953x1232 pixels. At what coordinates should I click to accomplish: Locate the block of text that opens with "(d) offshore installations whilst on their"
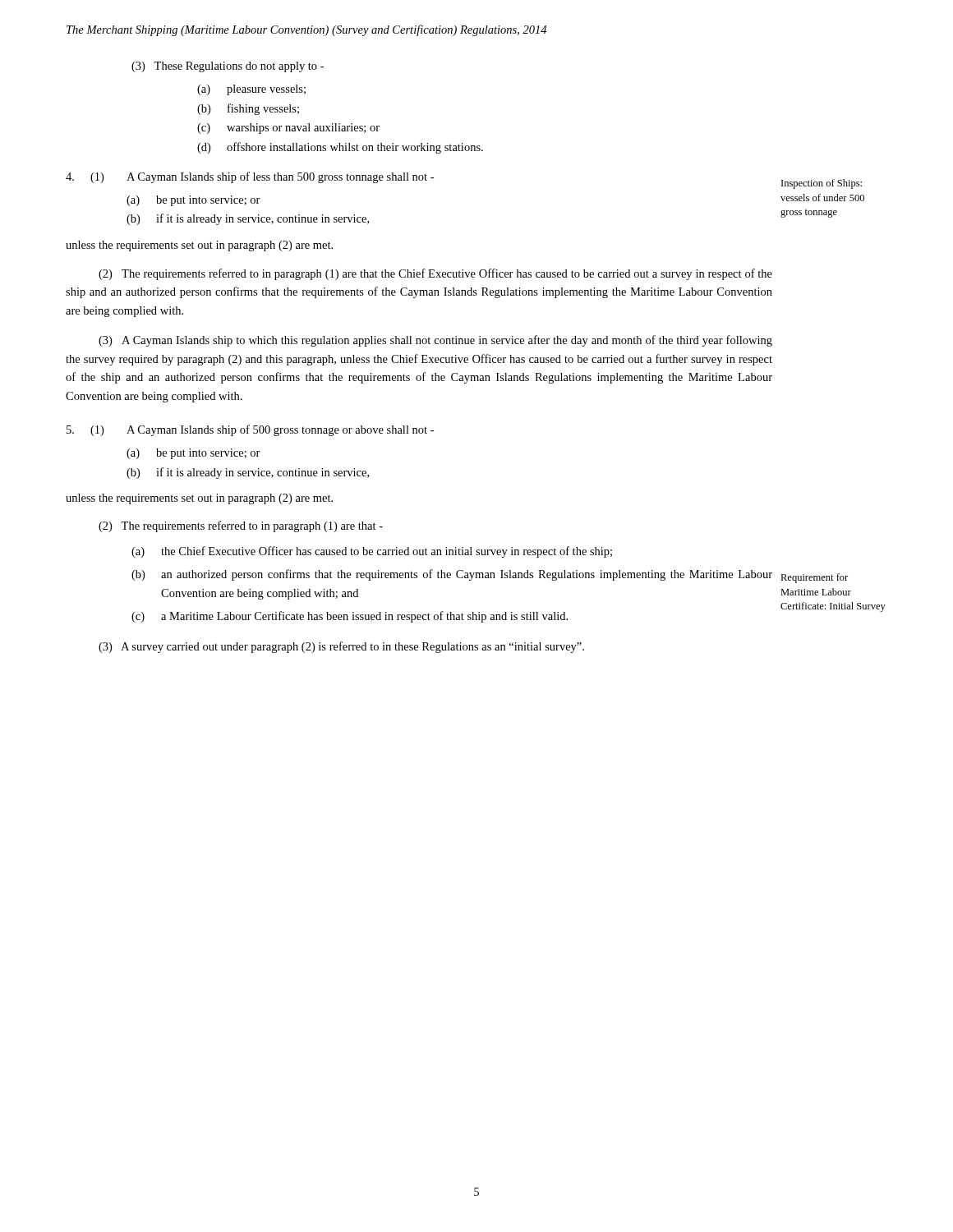click(340, 148)
